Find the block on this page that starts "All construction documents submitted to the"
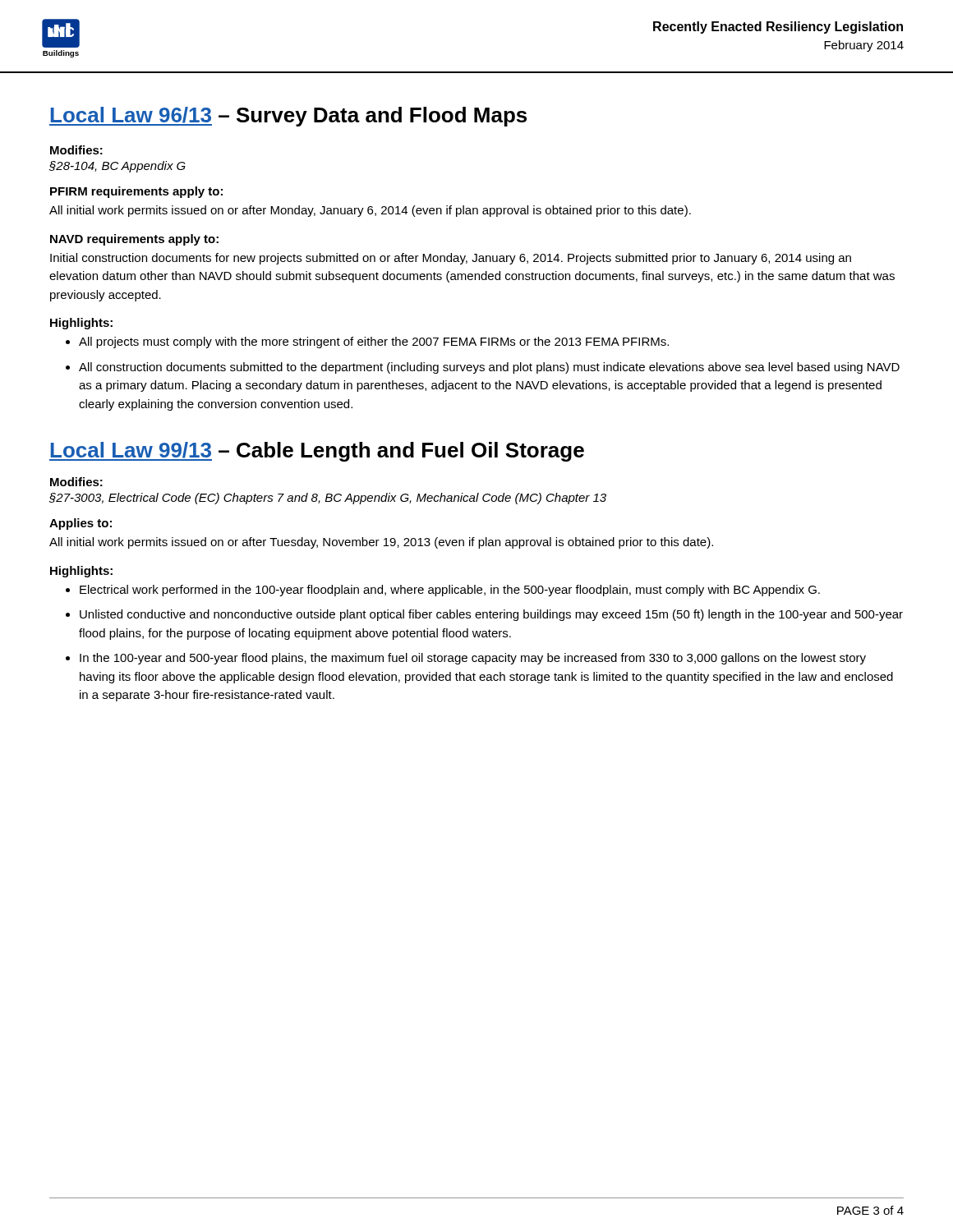This screenshot has height=1232, width=953. (x=489, y=385)
